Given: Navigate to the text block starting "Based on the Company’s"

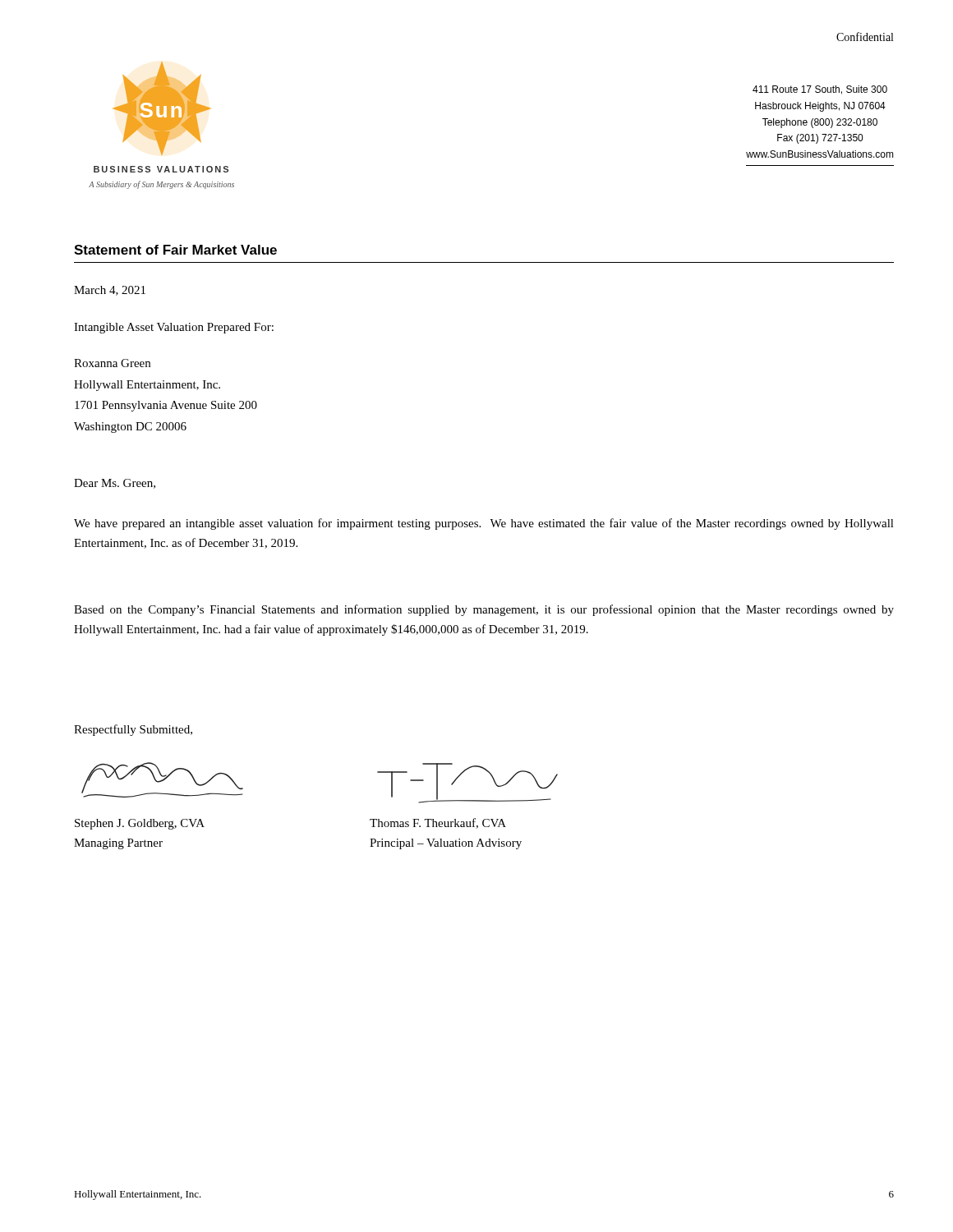Looking at the screenshot, I should tap(484, 619).
